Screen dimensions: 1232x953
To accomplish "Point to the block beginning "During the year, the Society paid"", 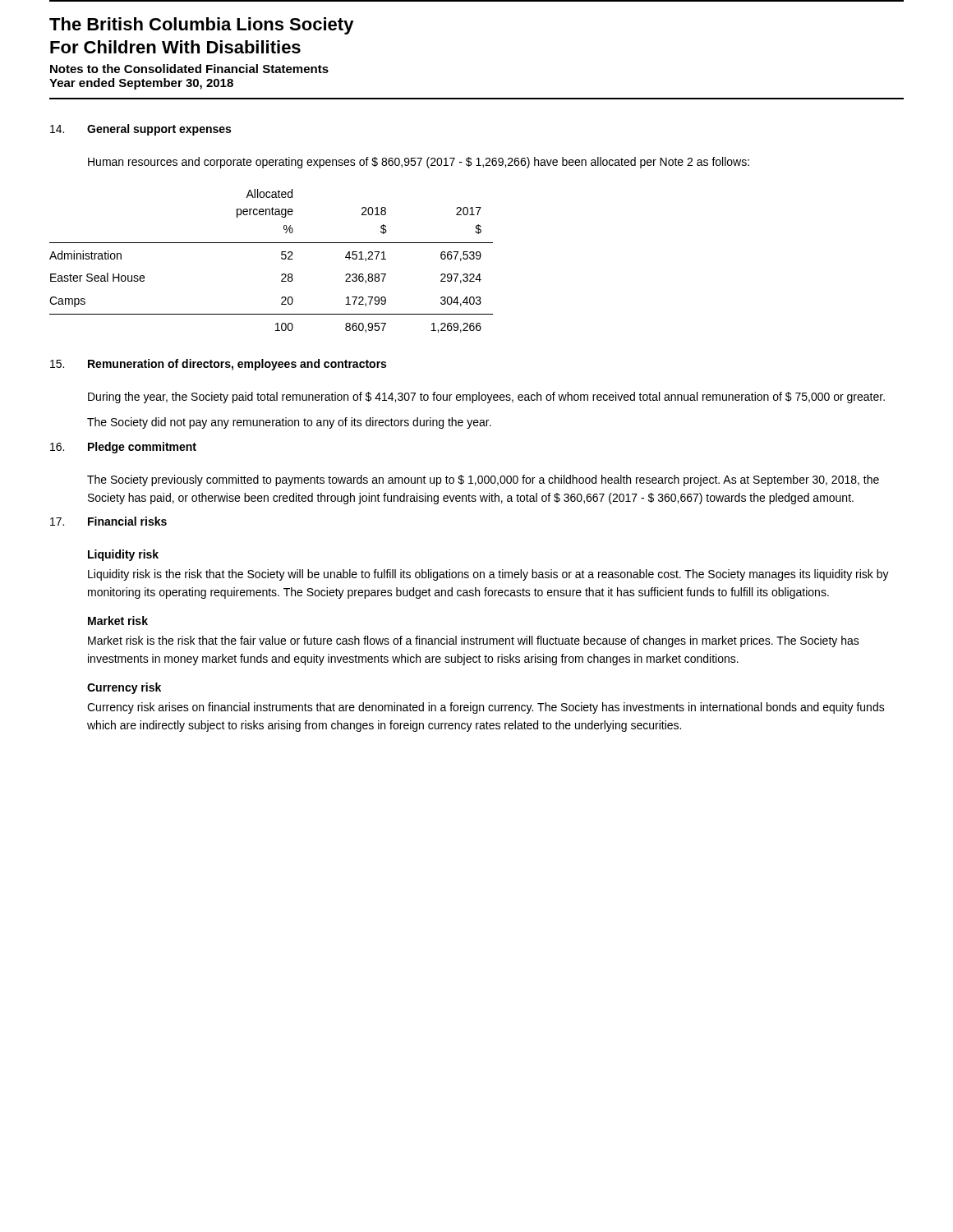I will [x=495, y=410].
